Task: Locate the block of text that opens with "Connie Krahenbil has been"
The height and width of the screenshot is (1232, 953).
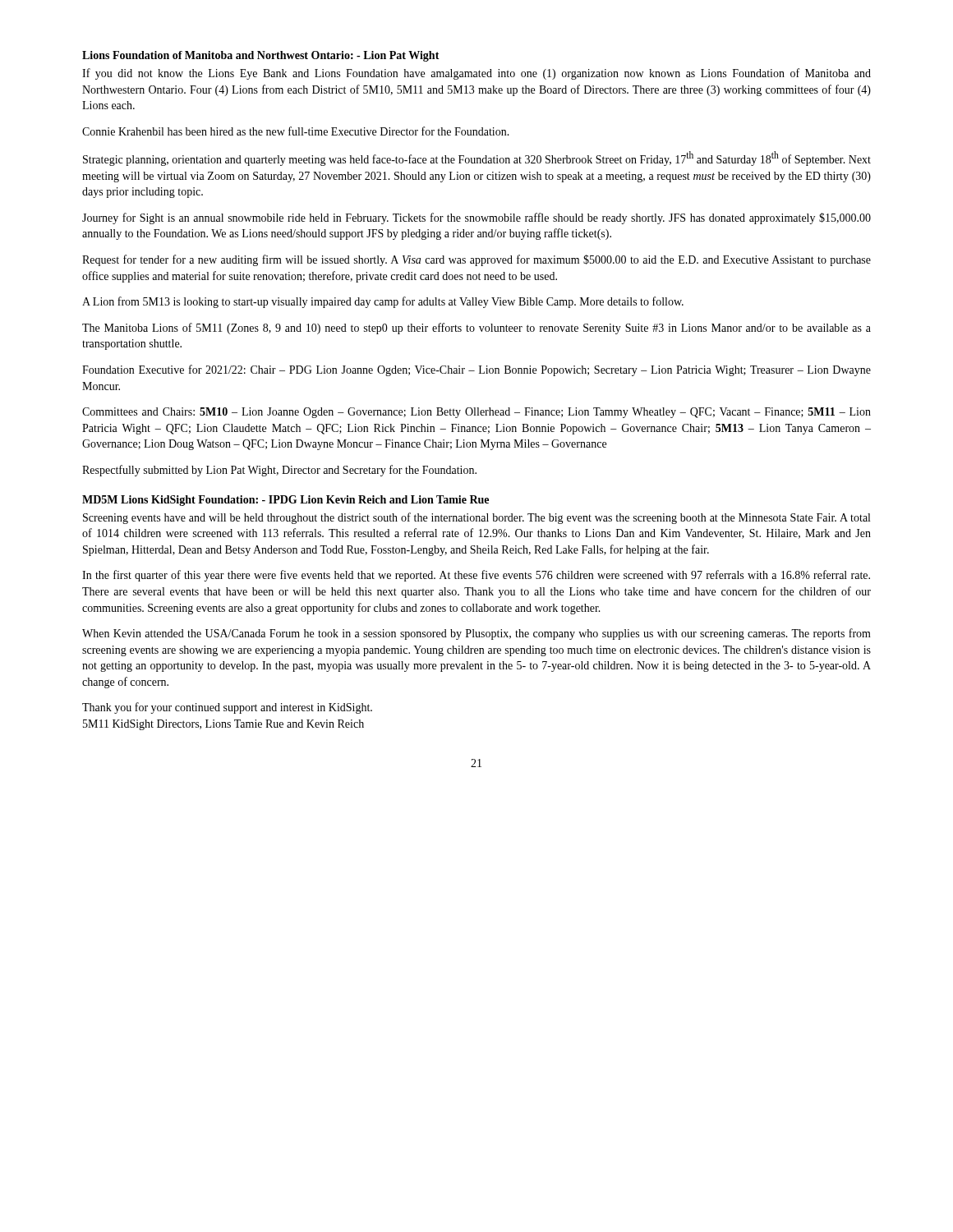Action: click(x=296, y=132)
